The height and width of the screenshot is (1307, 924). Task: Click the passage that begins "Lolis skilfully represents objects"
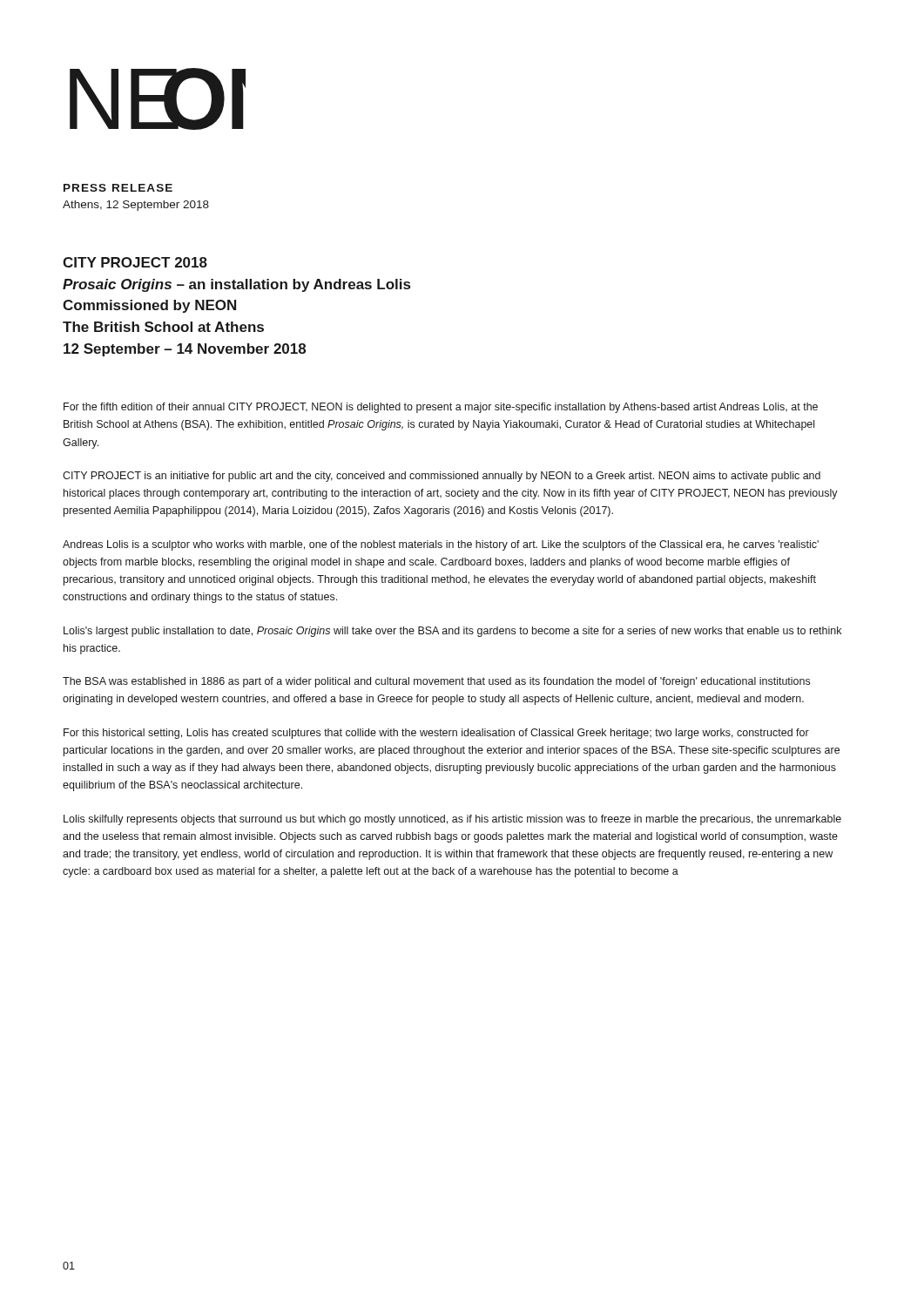pos(452,845)
